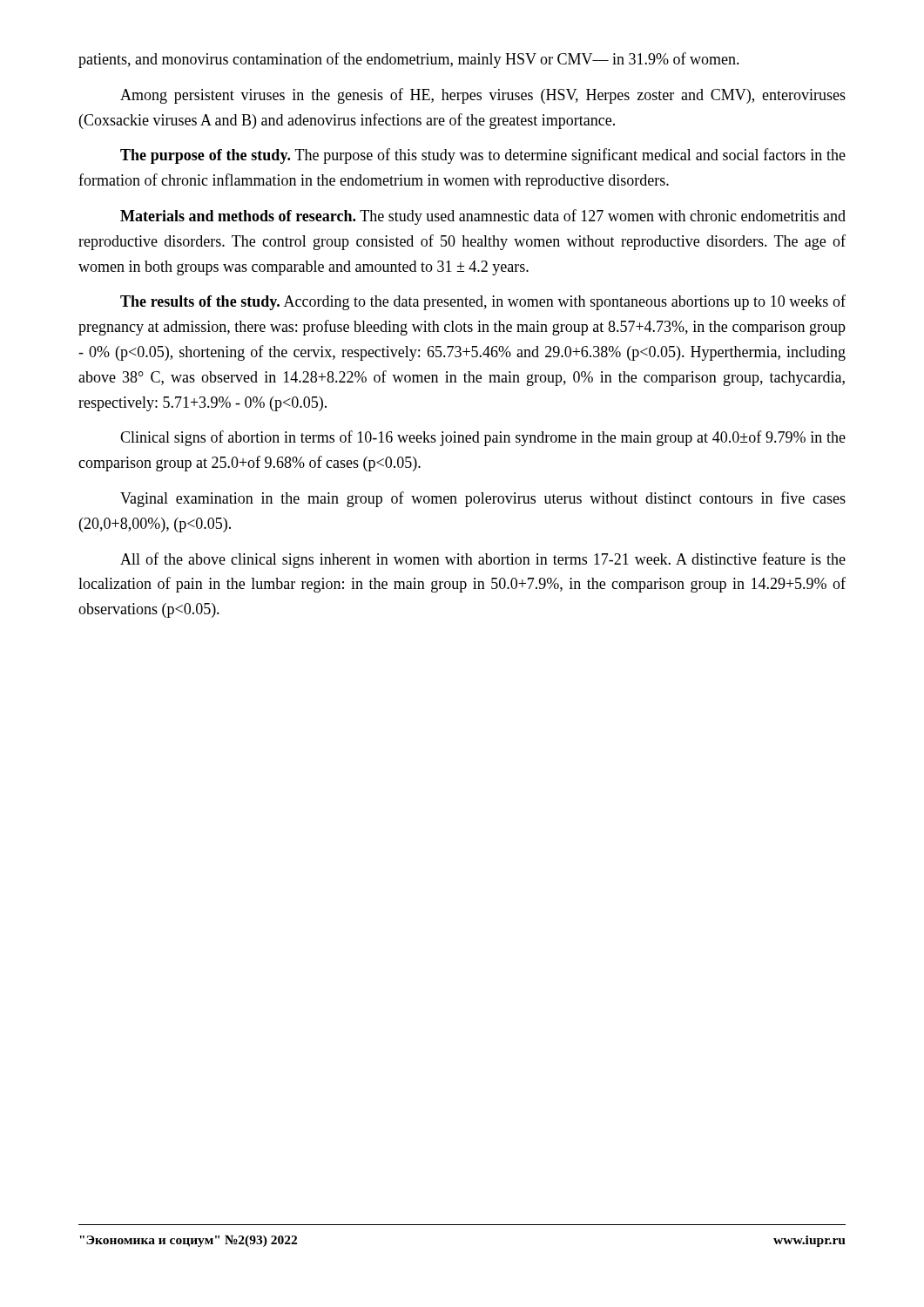Where is the passage that starts "Among persistent viruses"?
924x1307 pixels.
(x=462, y=107)
